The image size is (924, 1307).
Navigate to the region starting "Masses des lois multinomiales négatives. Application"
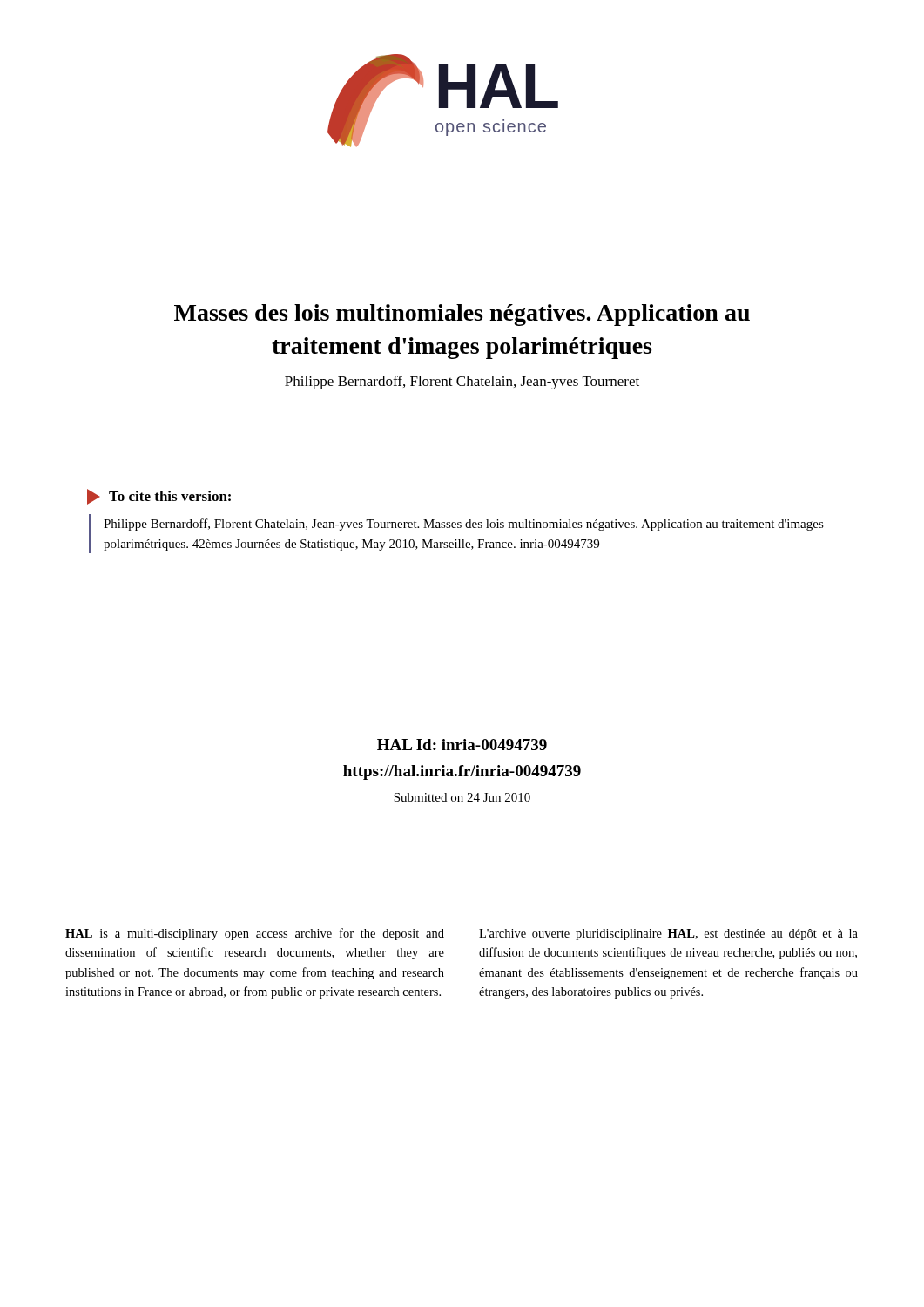(462, 343)
